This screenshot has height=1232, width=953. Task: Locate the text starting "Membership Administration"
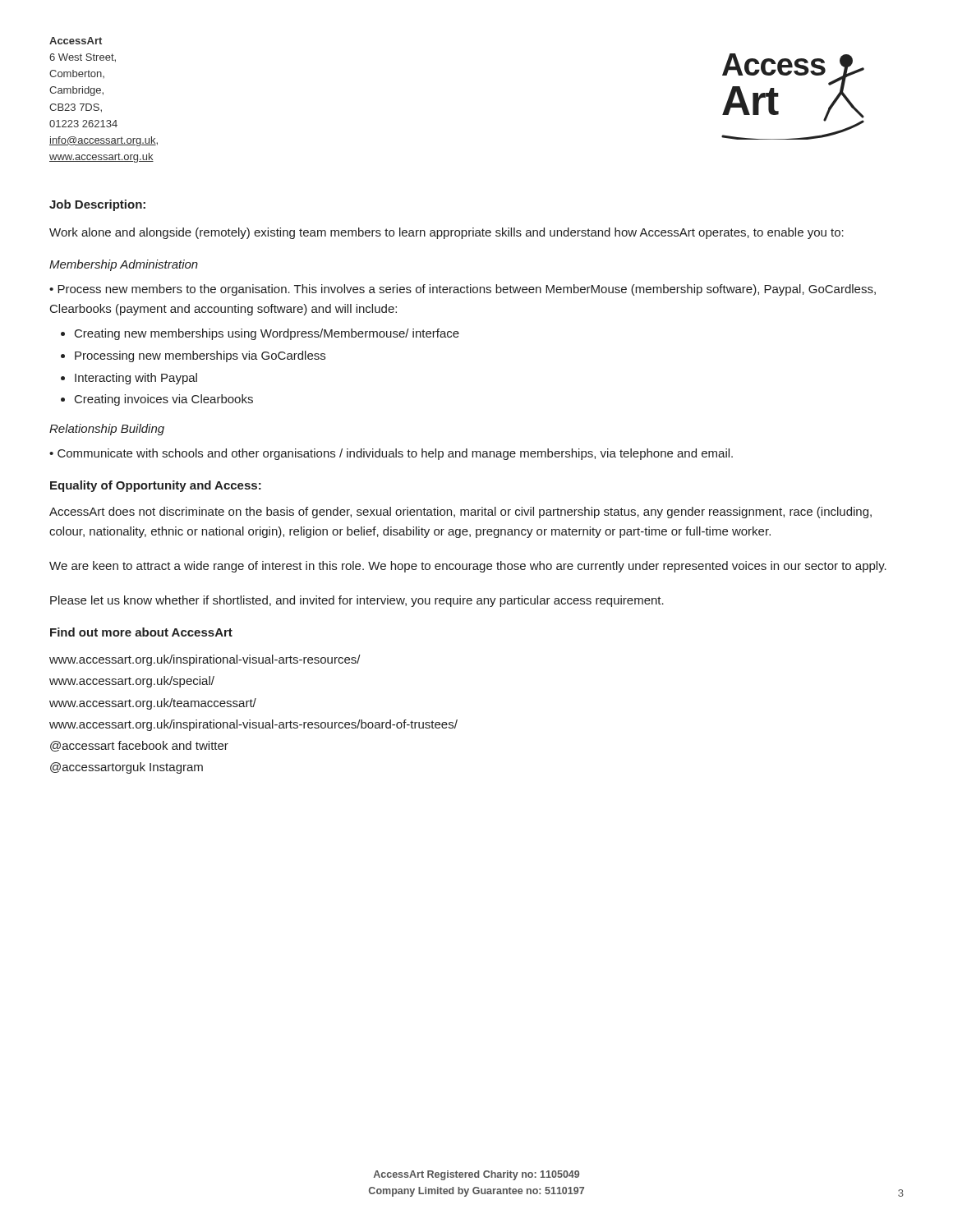coord(124,264)
